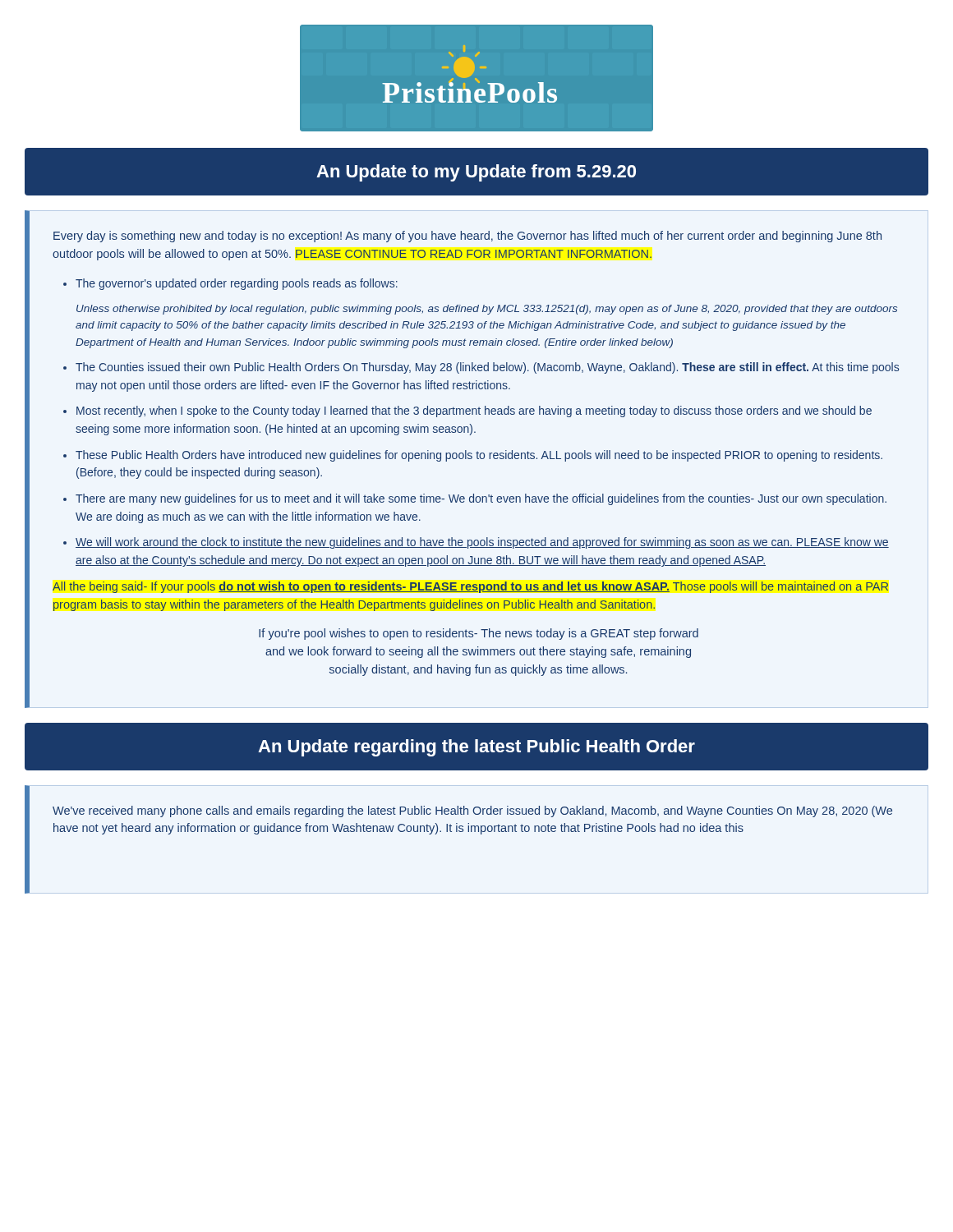
Task: Navigate to the region starting "Every day is something"
Action: (x=479, y=453)
